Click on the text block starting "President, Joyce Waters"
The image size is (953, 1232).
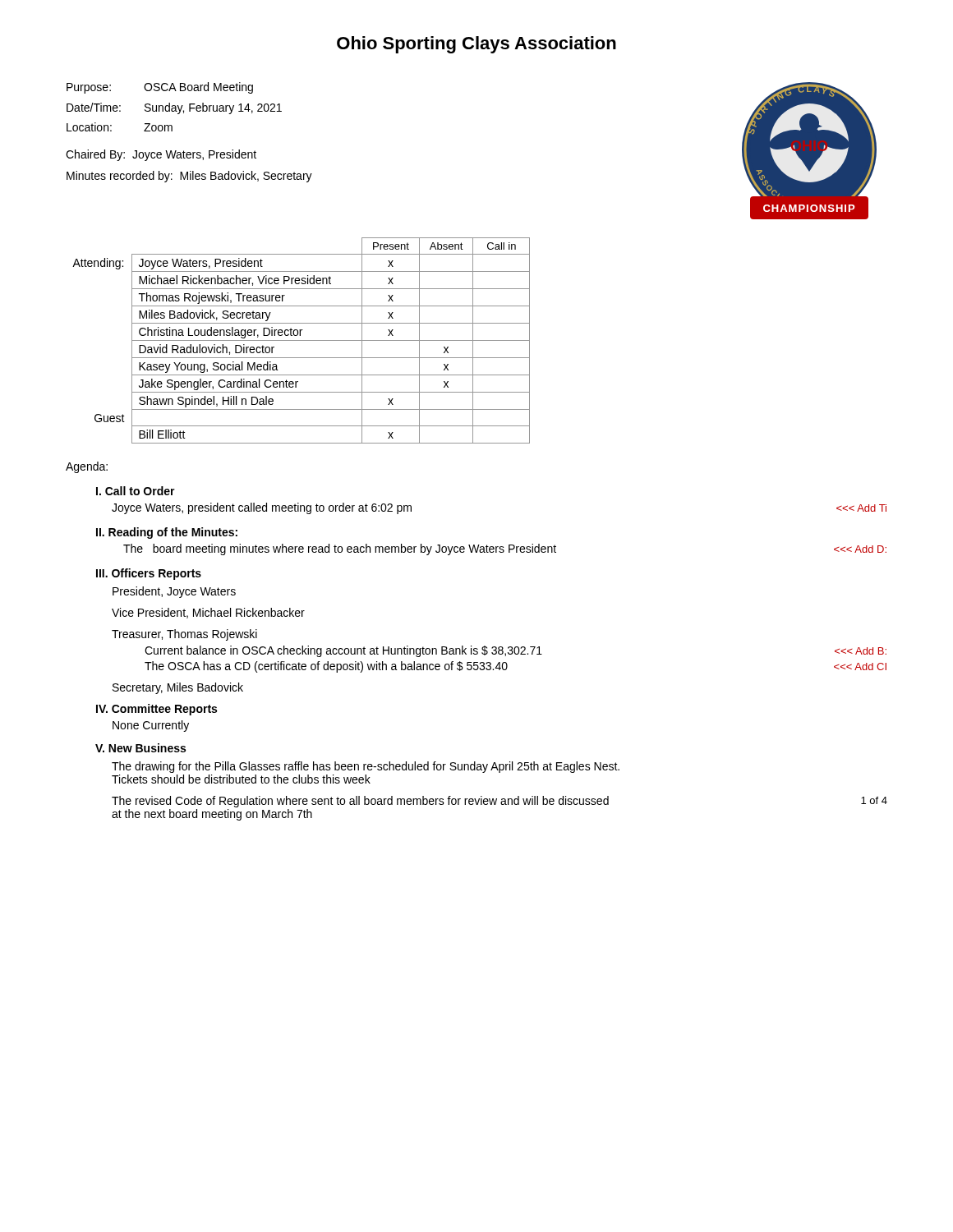point(174,591)
